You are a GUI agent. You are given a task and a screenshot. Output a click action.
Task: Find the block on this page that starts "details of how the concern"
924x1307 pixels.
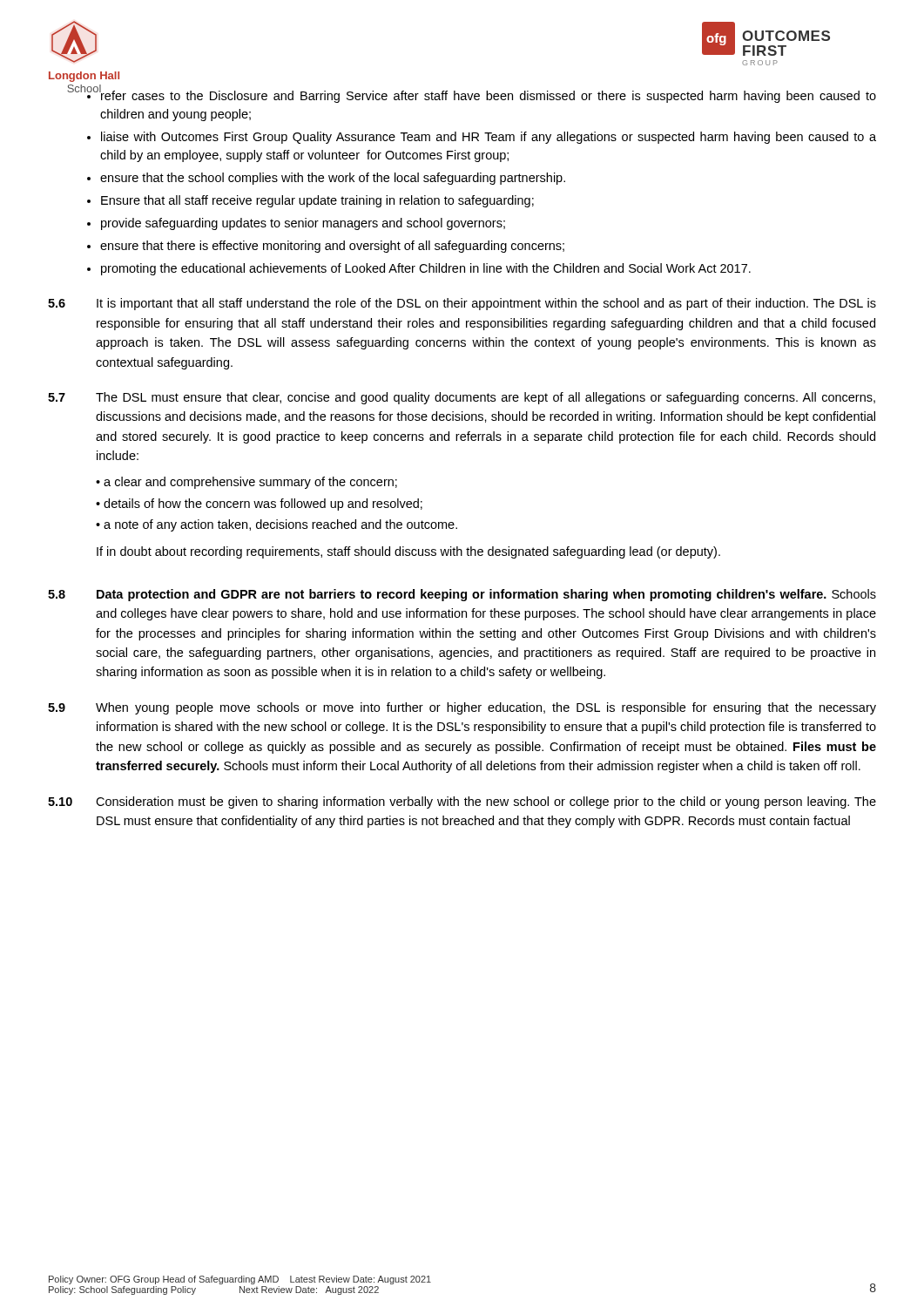pos(263,503)
